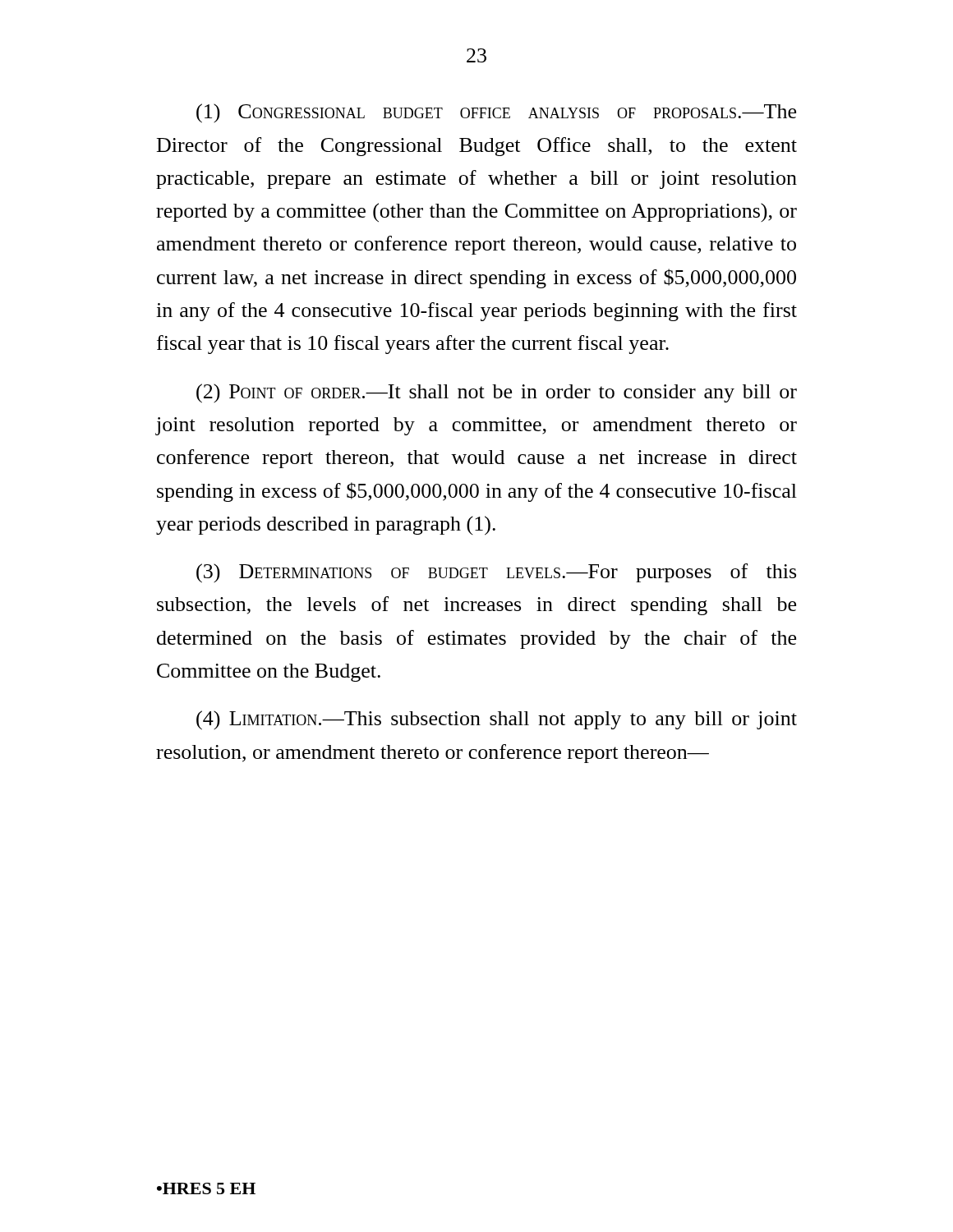The height and width of the screenshot is (1232, 953).
Task: Find the element starting "(4) Limitation.—This subsection shall not apply to"
Action: tap(476, 736)
